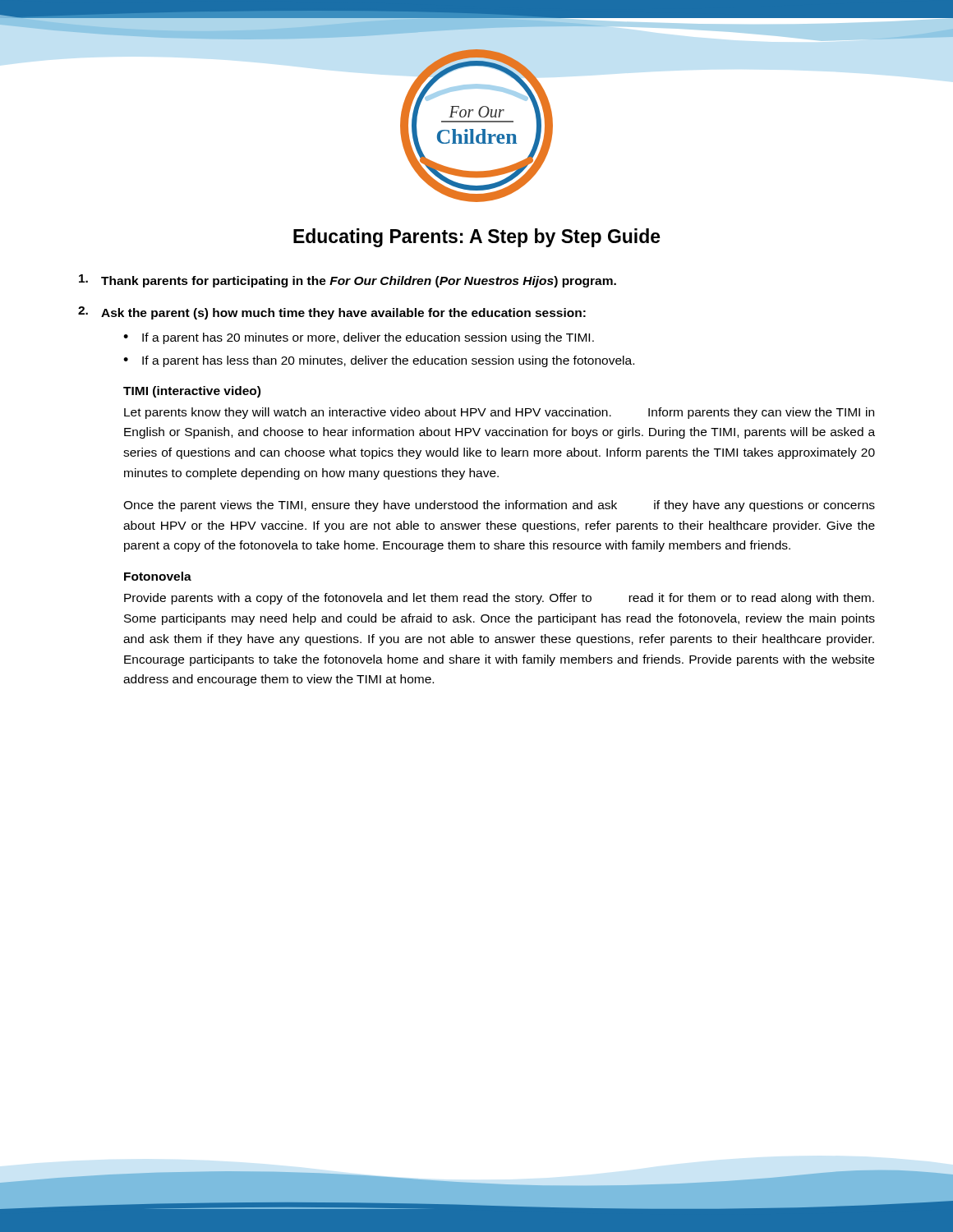The width and height of the screenshot is (953, 1232).
Task: Find the block on this page that starts "Let parents know they will watch an interactive"
Action: (x=499, y=443)
